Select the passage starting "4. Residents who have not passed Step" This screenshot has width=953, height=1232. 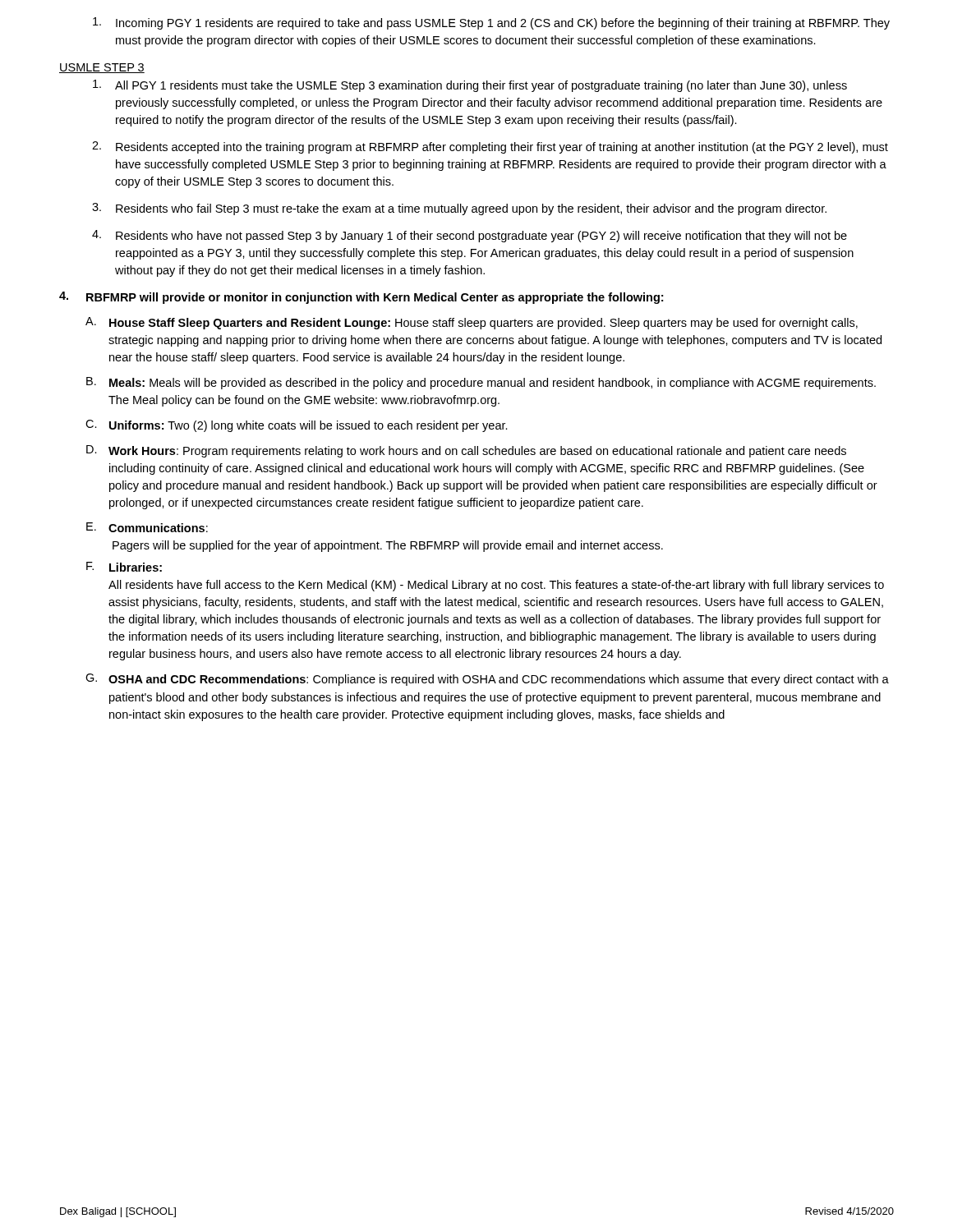click(493, 254)
